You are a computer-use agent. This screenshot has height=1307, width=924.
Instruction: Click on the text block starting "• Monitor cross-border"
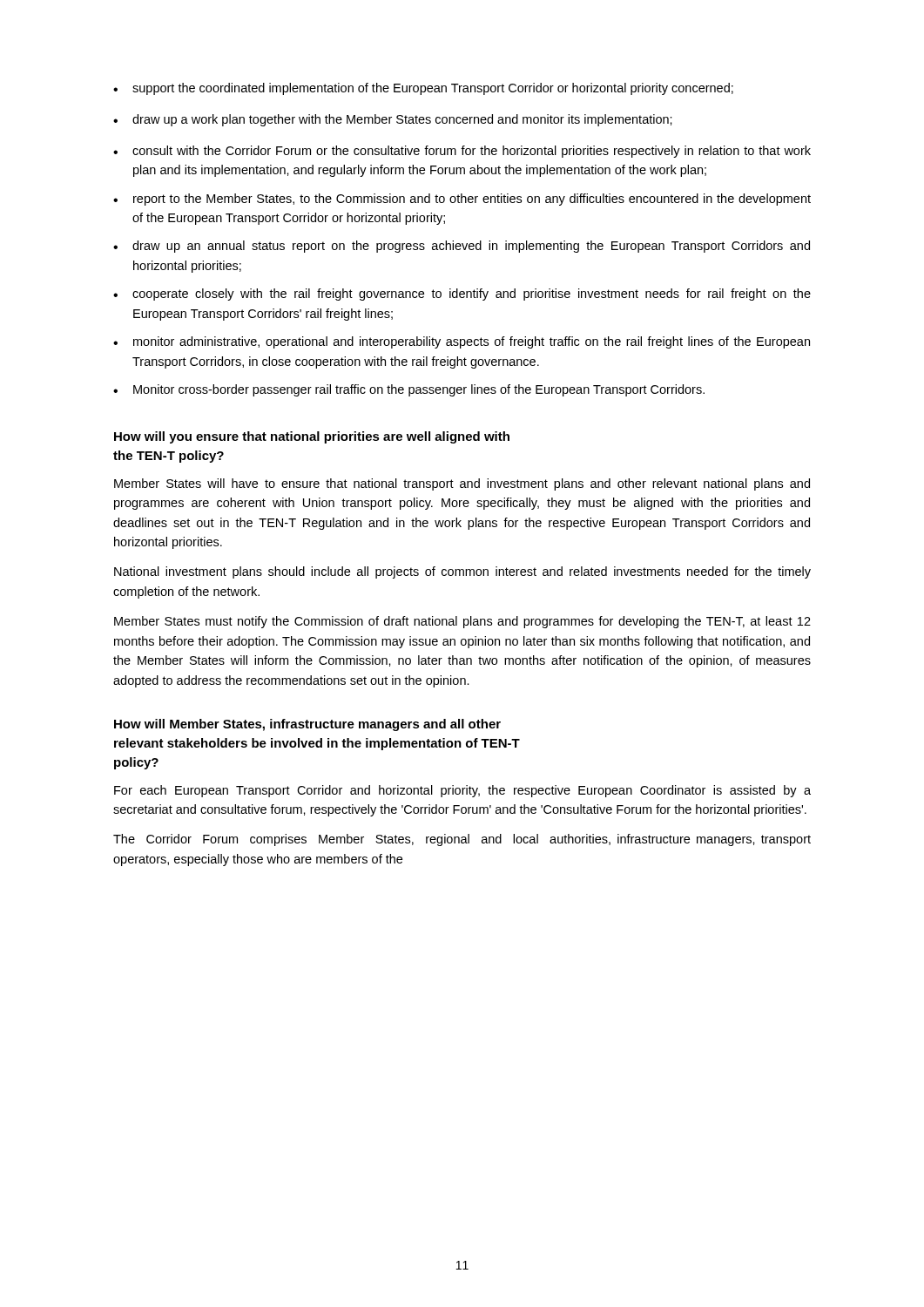462,391
